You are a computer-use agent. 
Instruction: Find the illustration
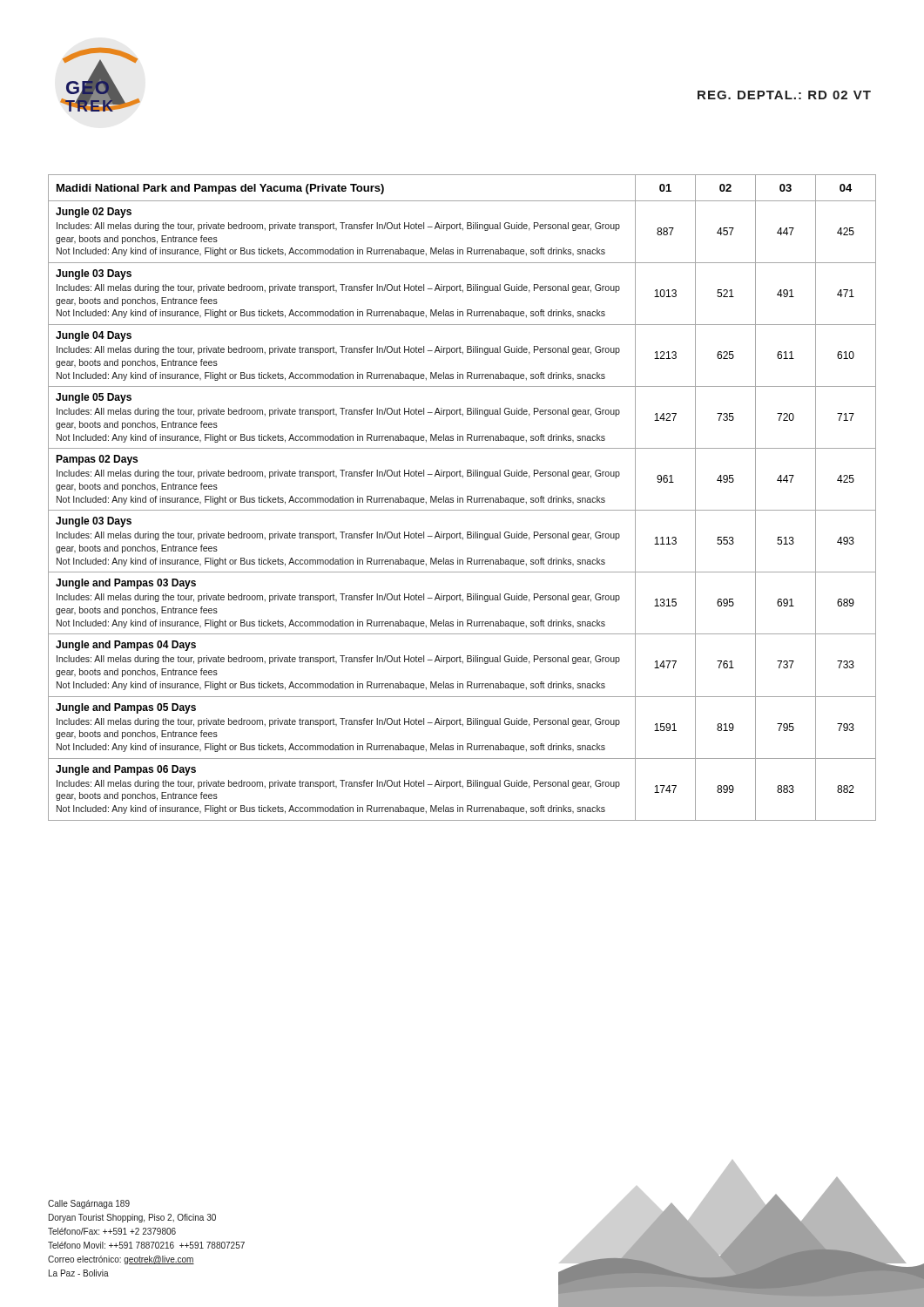741,1229
